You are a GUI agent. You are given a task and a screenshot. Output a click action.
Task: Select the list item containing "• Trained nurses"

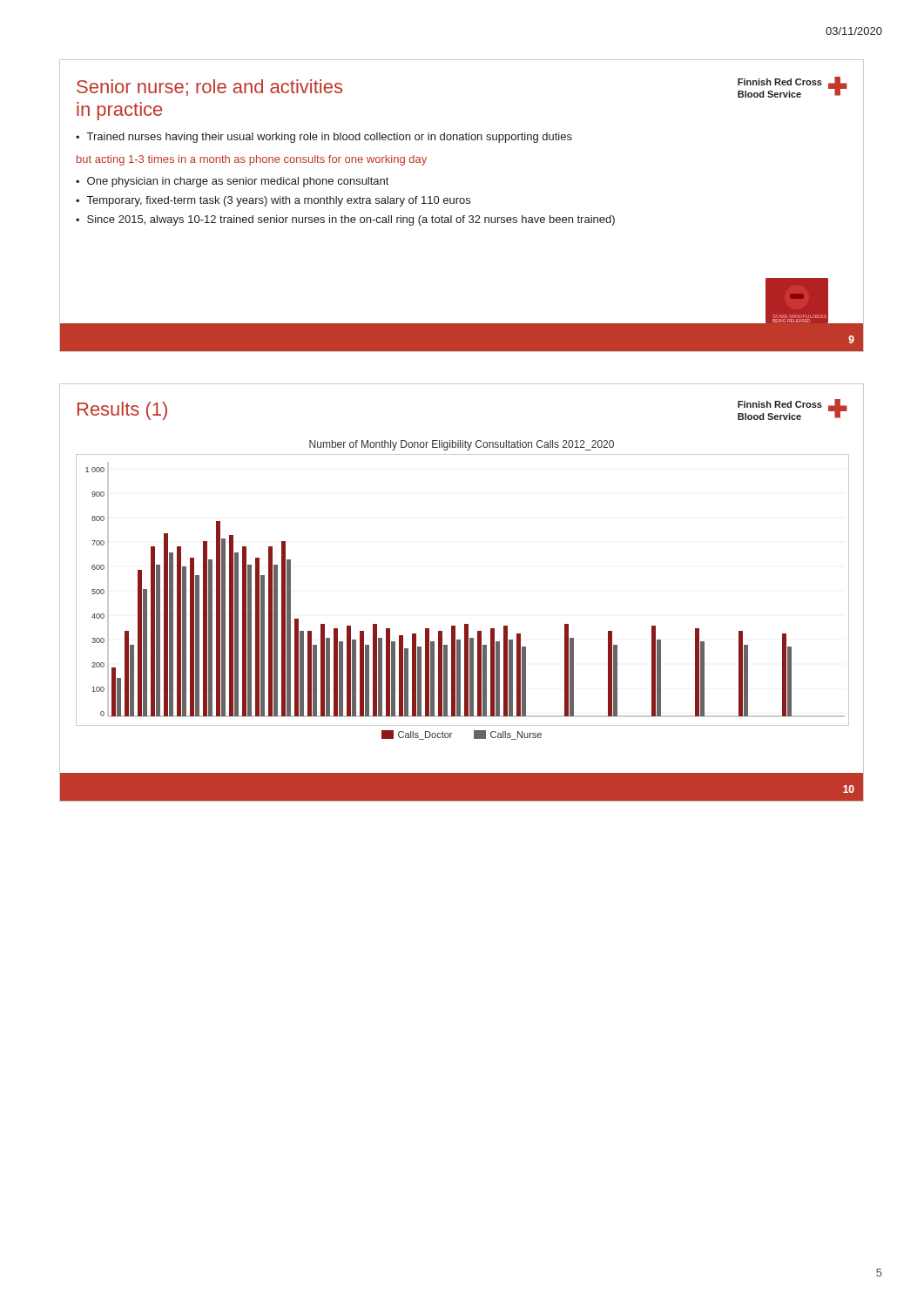(324, 137)
